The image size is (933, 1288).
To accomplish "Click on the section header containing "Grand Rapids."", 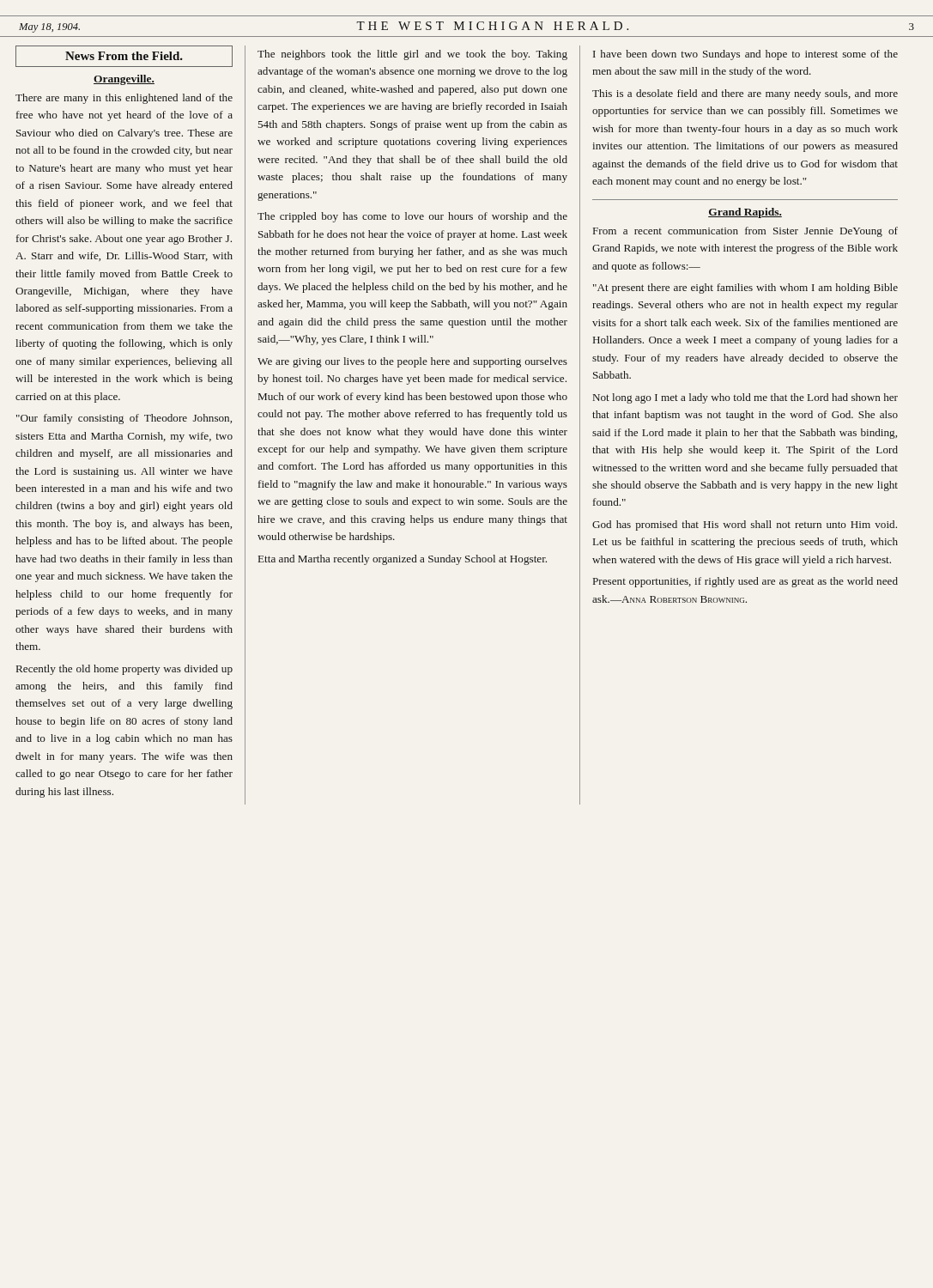I will point(745,211).
